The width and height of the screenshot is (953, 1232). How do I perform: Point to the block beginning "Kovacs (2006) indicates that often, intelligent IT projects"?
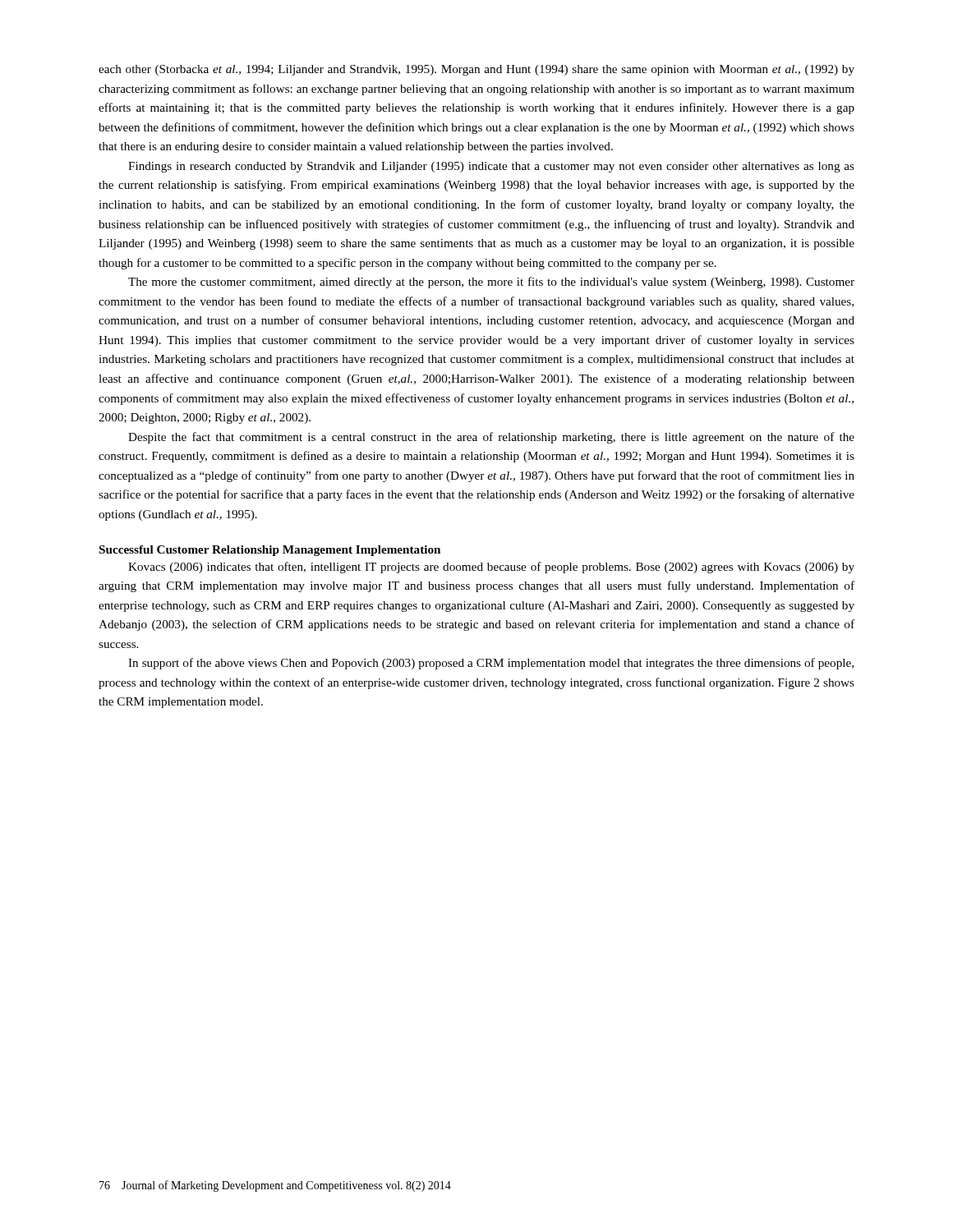click(476, 634)
